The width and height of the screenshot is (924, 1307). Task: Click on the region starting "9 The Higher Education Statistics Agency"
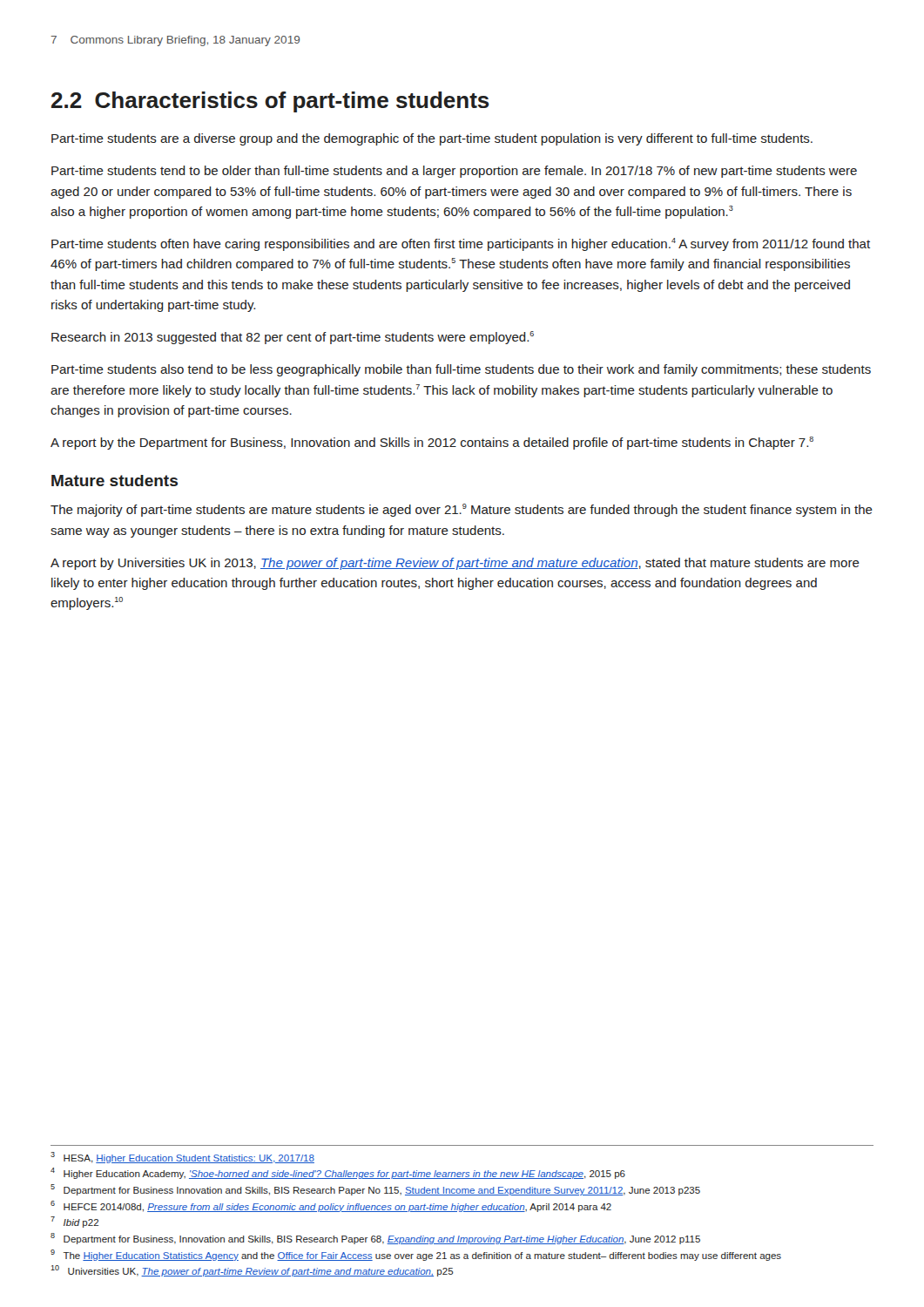[x=416, y=1254]
